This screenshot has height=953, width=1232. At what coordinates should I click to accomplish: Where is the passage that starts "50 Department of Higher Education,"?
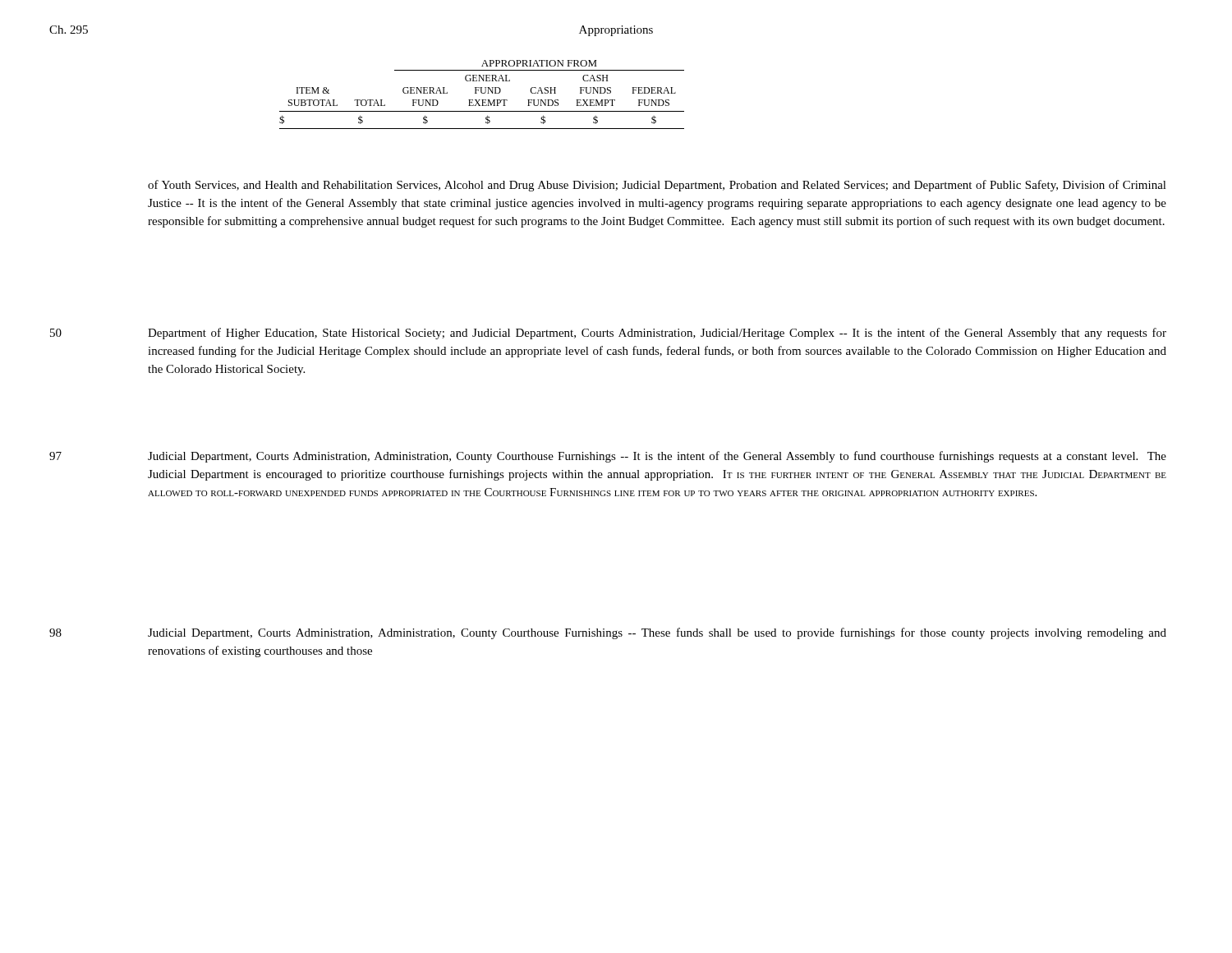point(608,351)
